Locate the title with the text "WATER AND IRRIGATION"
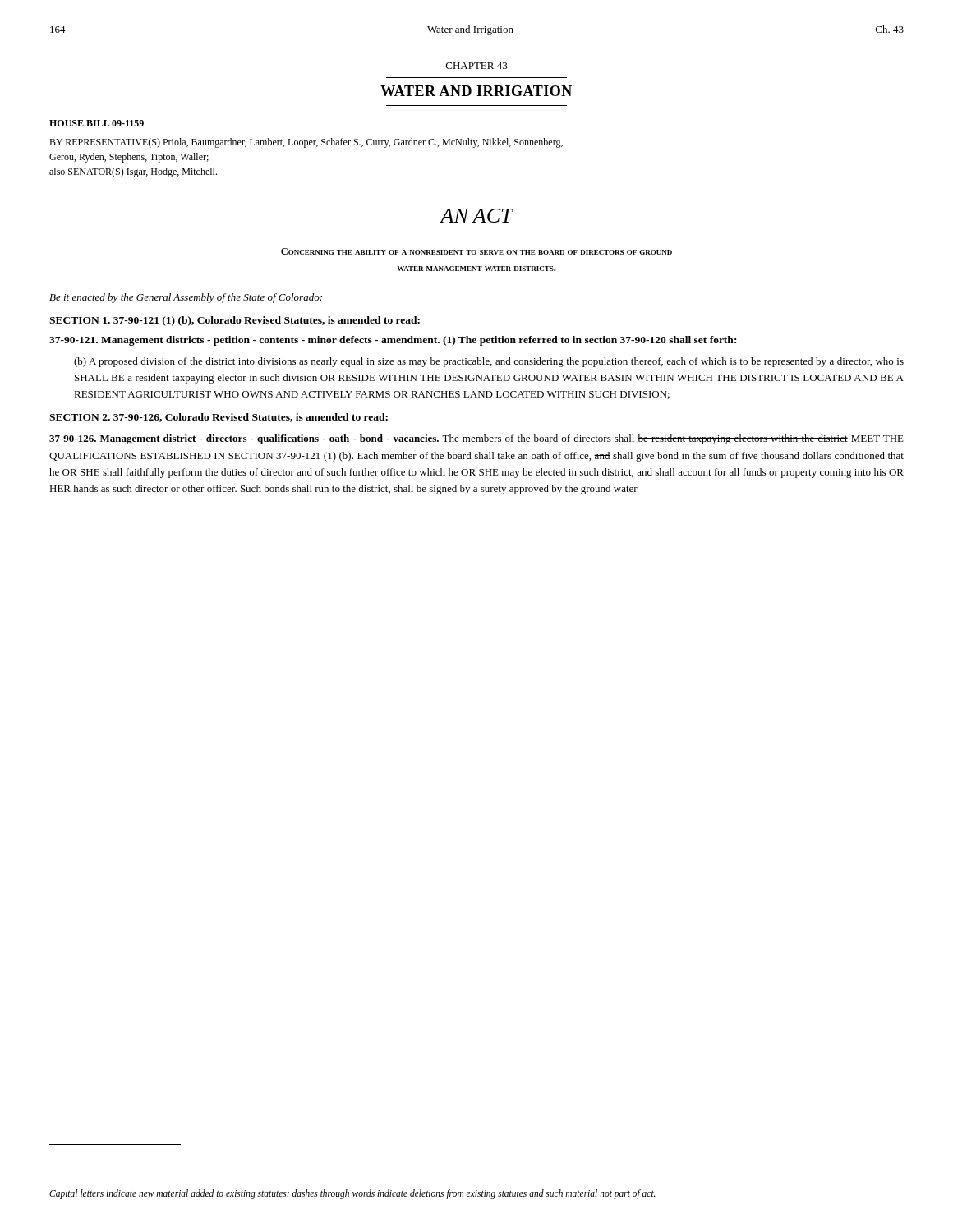Viewport: 953px width, 1232px height. [476, 91]
